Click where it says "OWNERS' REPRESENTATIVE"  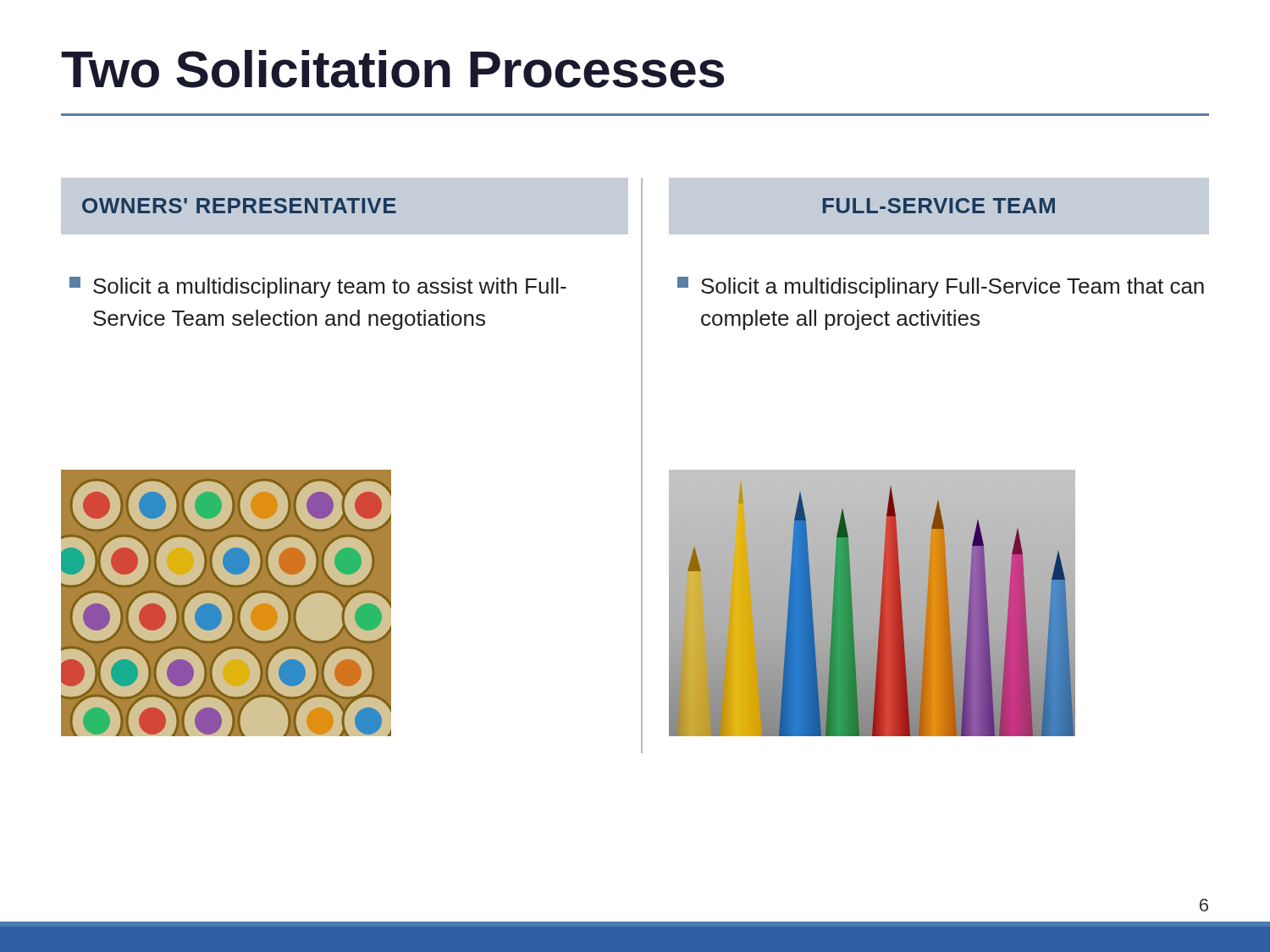(x=345, y=206)
